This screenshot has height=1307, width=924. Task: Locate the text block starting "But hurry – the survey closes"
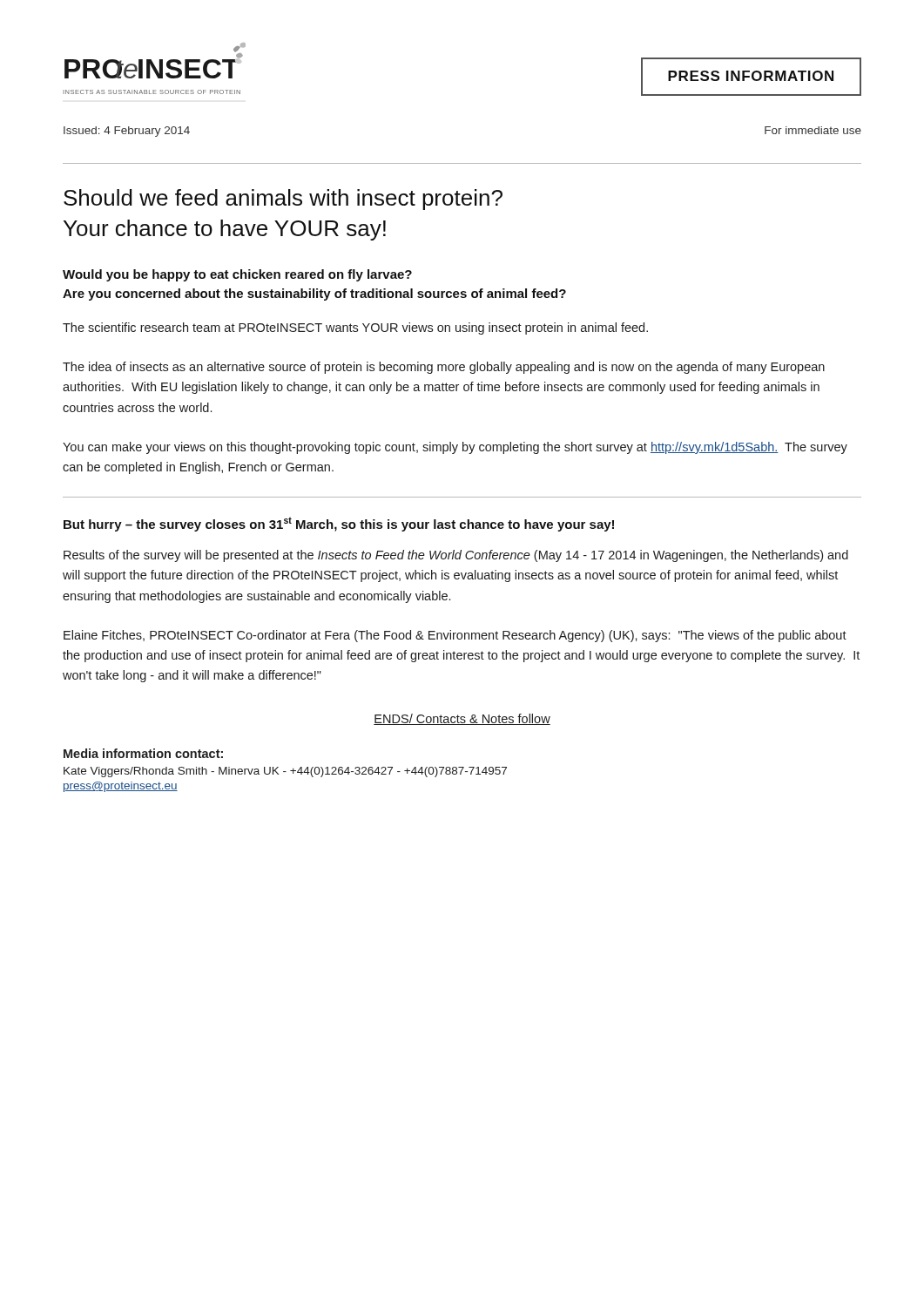pyautogui.click(x=339, y=523)
